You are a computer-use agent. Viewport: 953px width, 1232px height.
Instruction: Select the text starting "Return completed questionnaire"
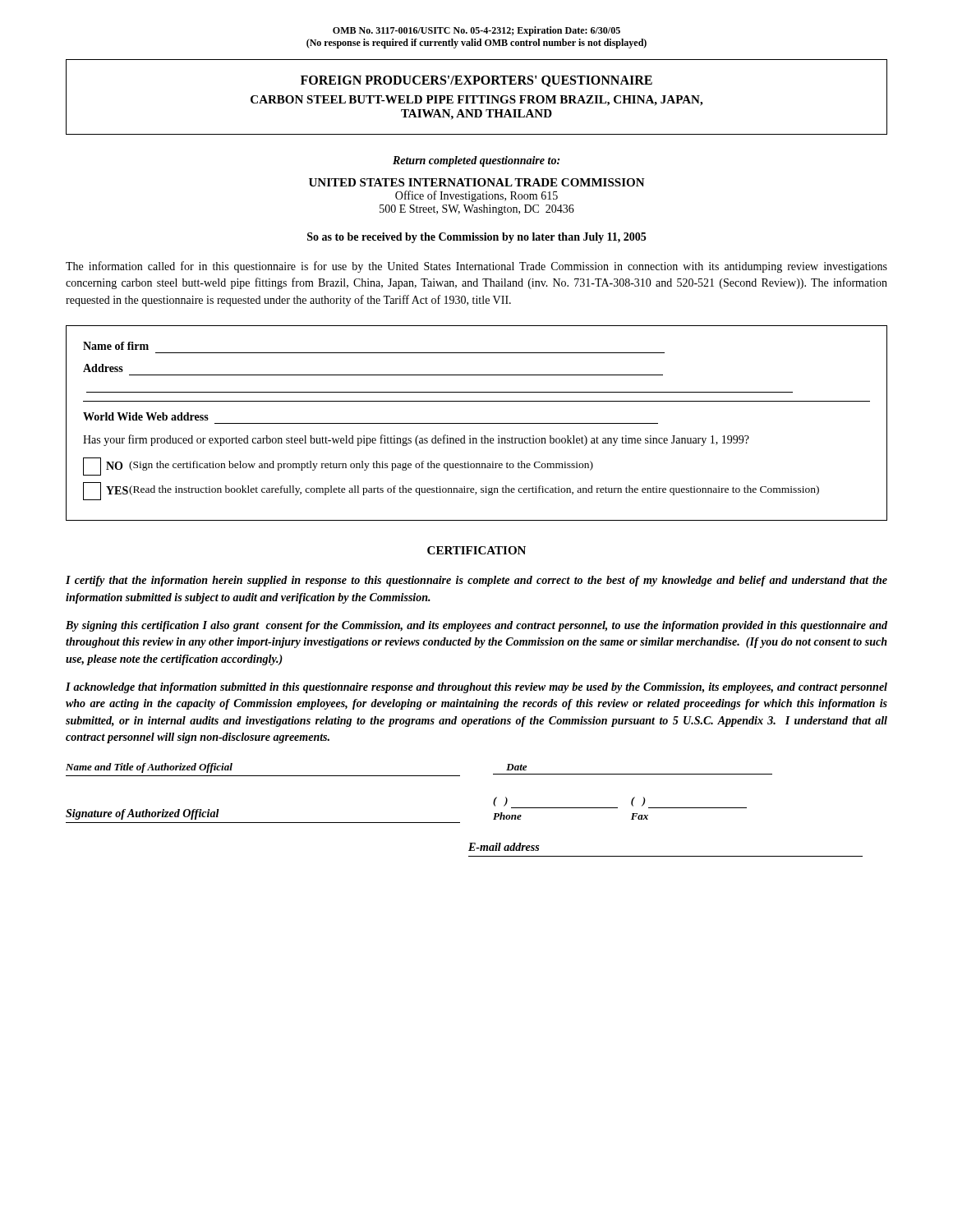[x=476, y=161]
